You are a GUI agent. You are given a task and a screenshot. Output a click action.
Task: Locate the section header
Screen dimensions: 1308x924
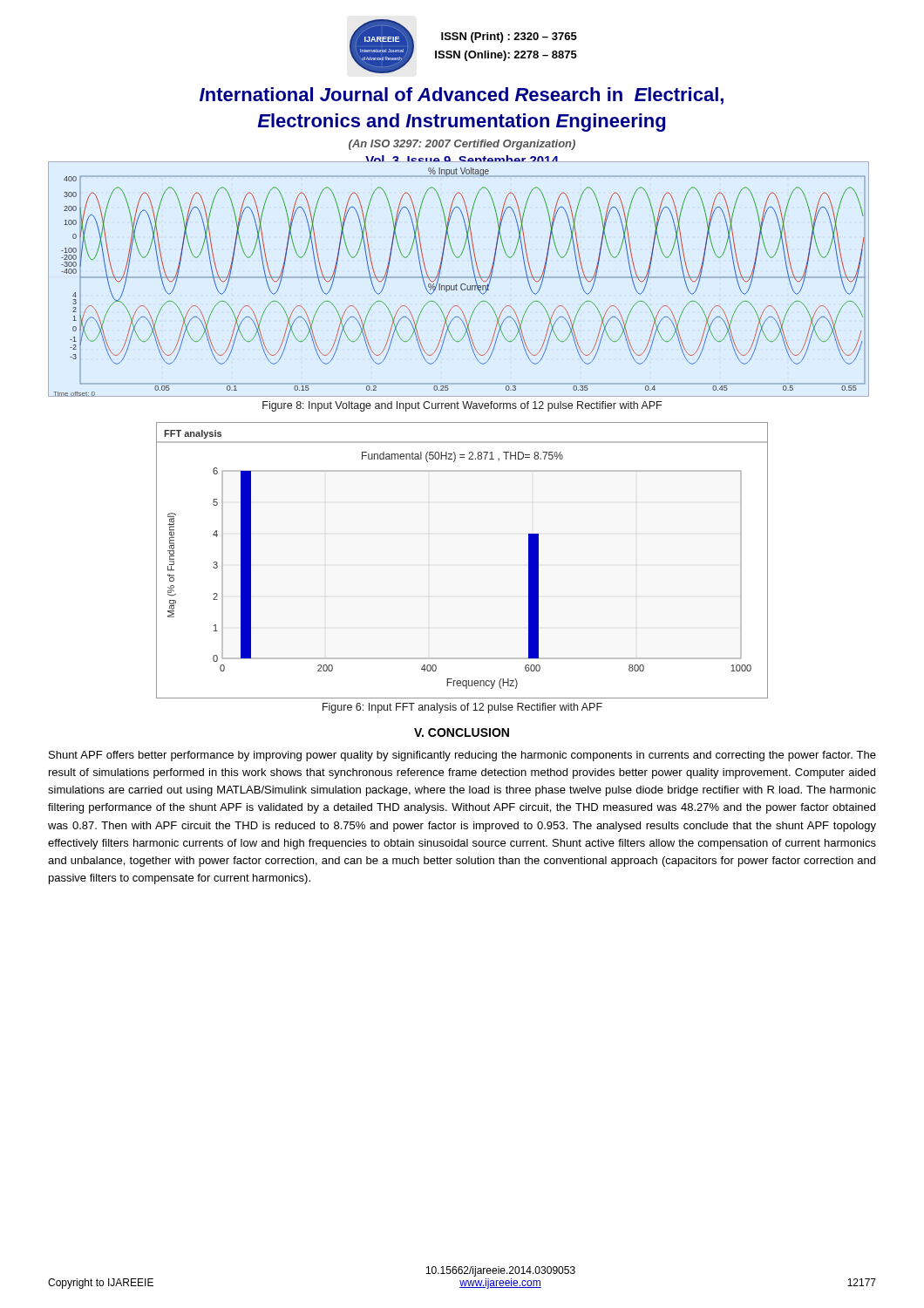[462, 732]
